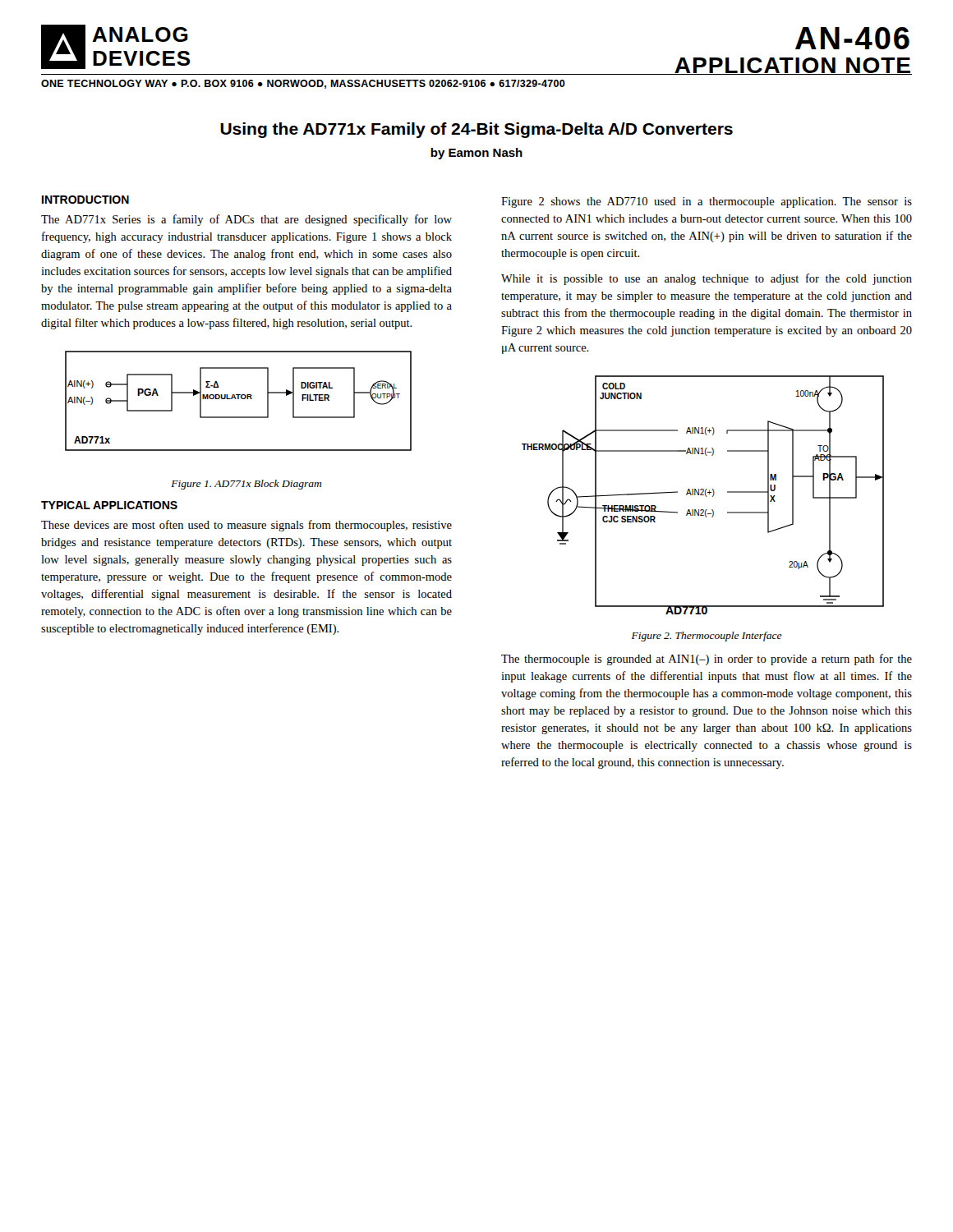Point to the block beginning "These devices are most often used"
Screen dimensions: 1232x953
[x=246, y=577]
